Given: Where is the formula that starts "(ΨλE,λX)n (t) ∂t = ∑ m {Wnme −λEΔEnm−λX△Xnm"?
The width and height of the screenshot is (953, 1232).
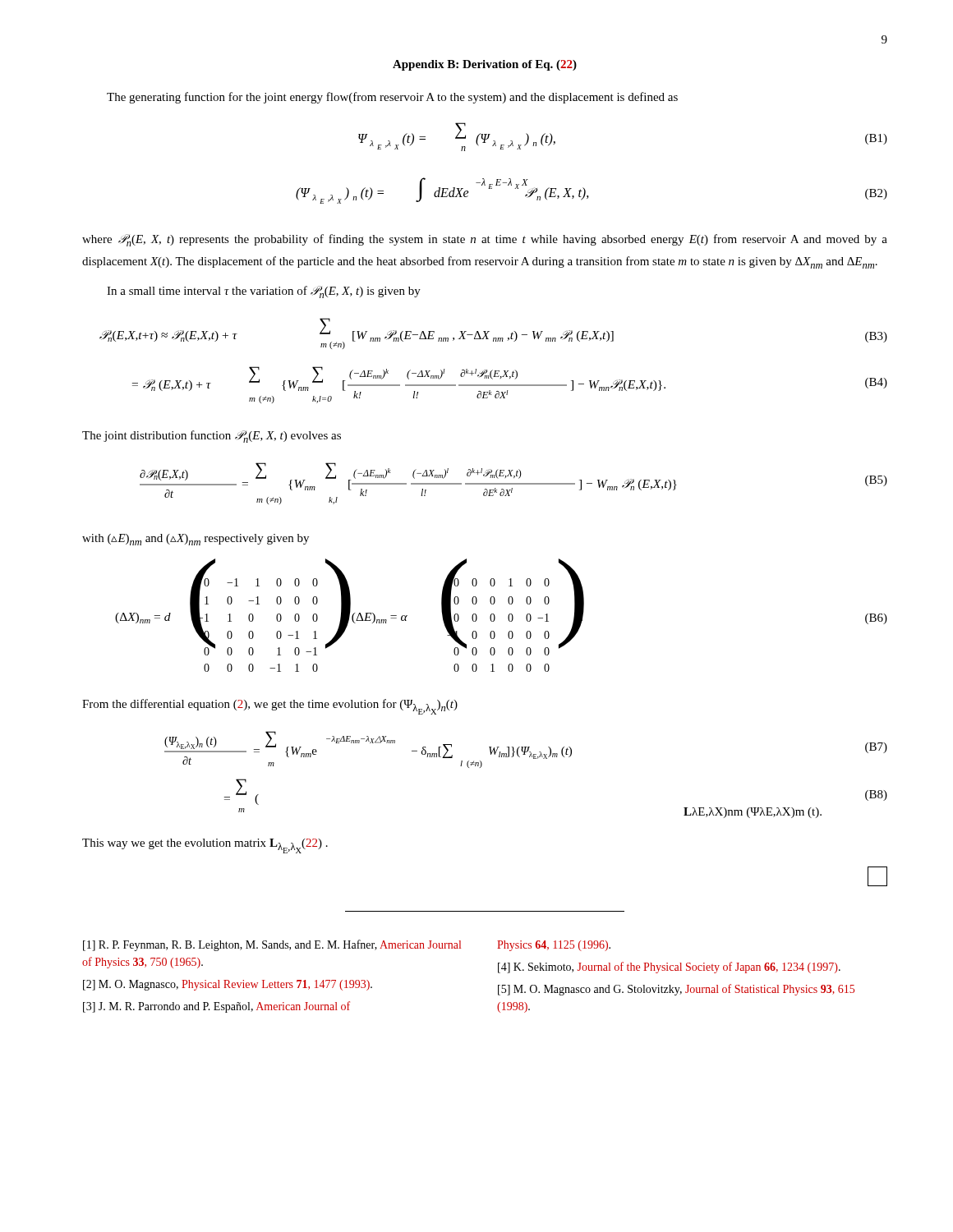Looking at the screenshot, I should 485,751.
